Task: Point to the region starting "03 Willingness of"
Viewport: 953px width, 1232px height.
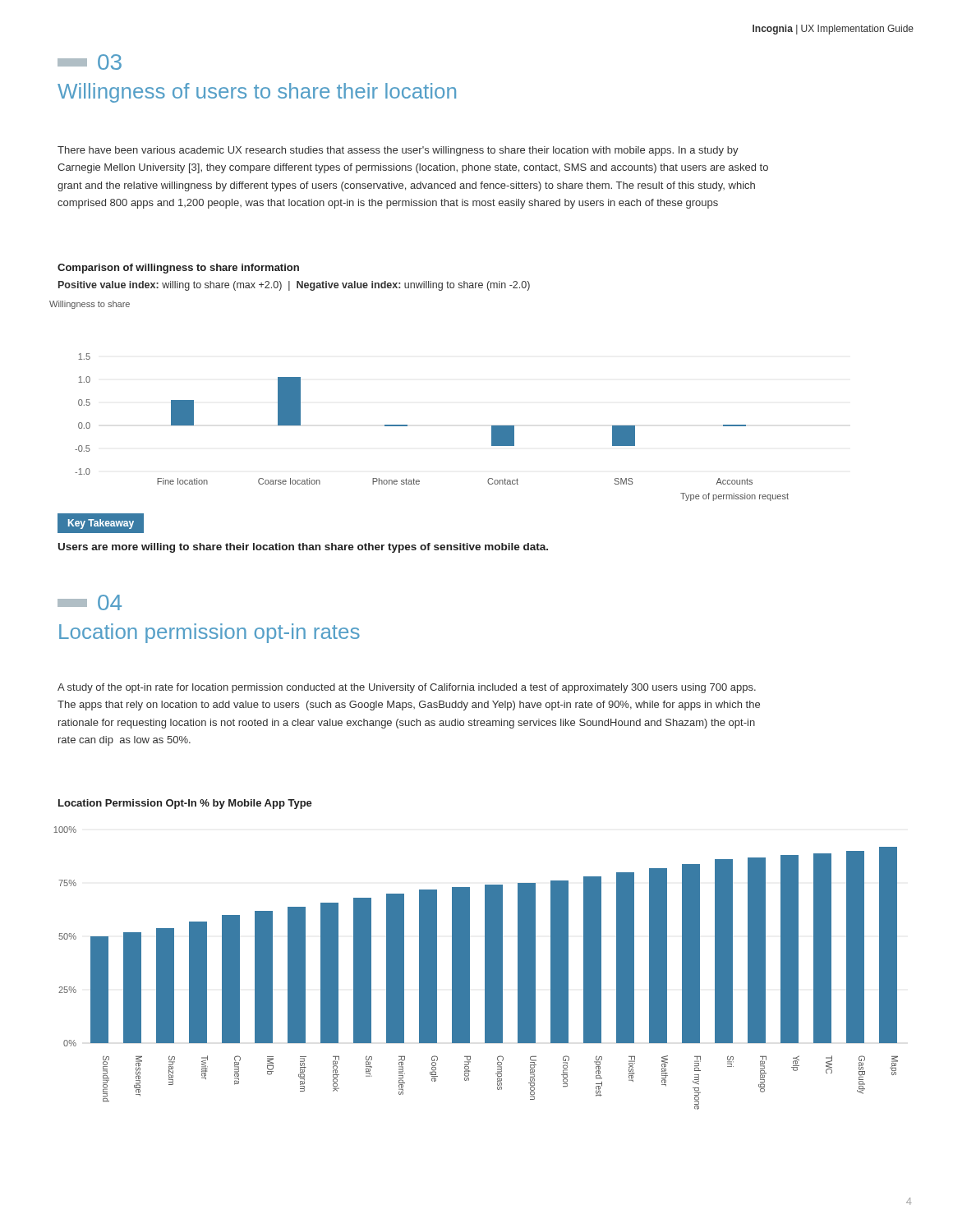Action: point(427,78)
